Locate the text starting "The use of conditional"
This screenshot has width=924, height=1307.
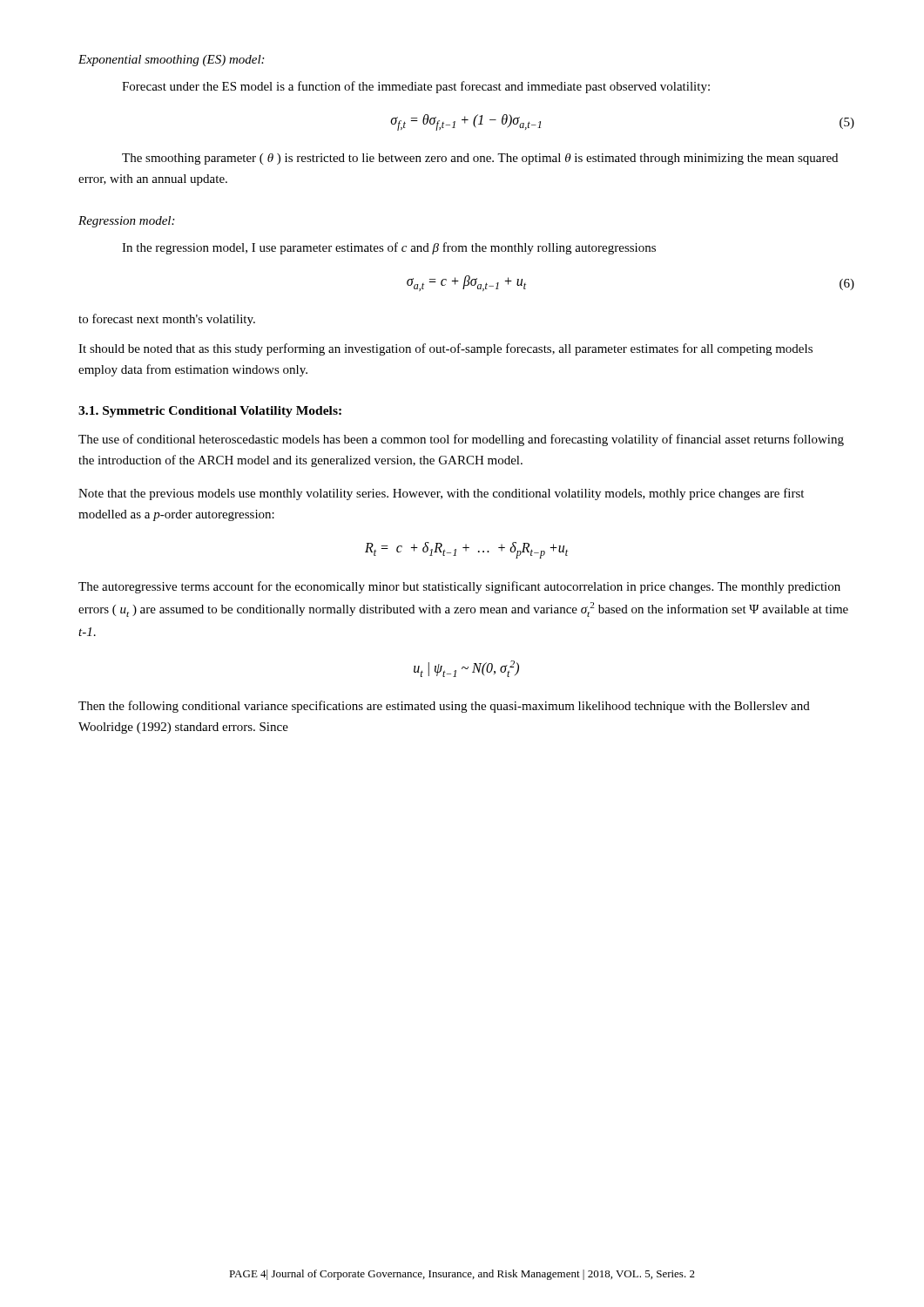pos(466,450)
